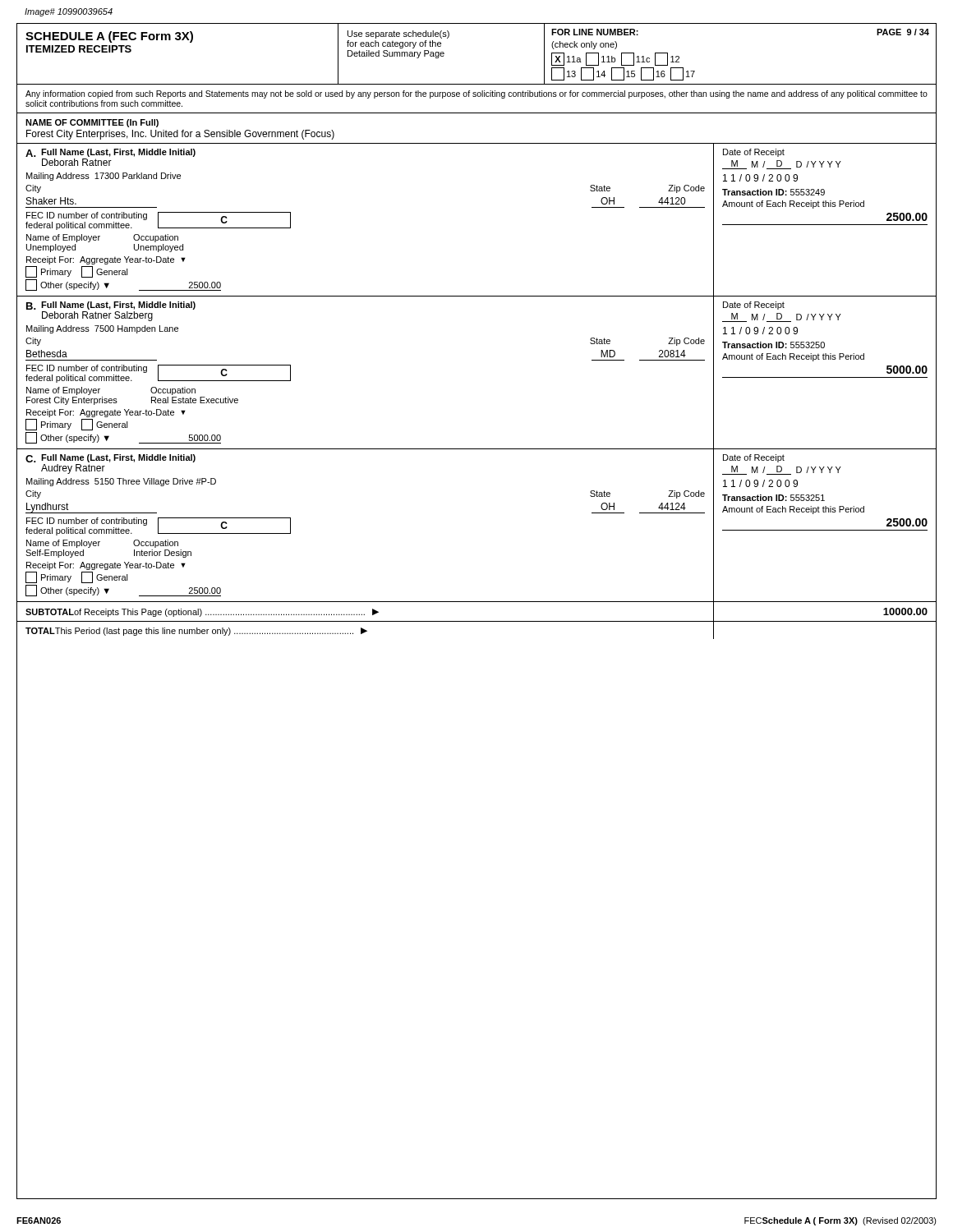This screenshot has width=953, height=1232.
Task: Select the text block containing "A. Full Name (Last, First, Middle Initial)"
Action: tap(714, 220)
